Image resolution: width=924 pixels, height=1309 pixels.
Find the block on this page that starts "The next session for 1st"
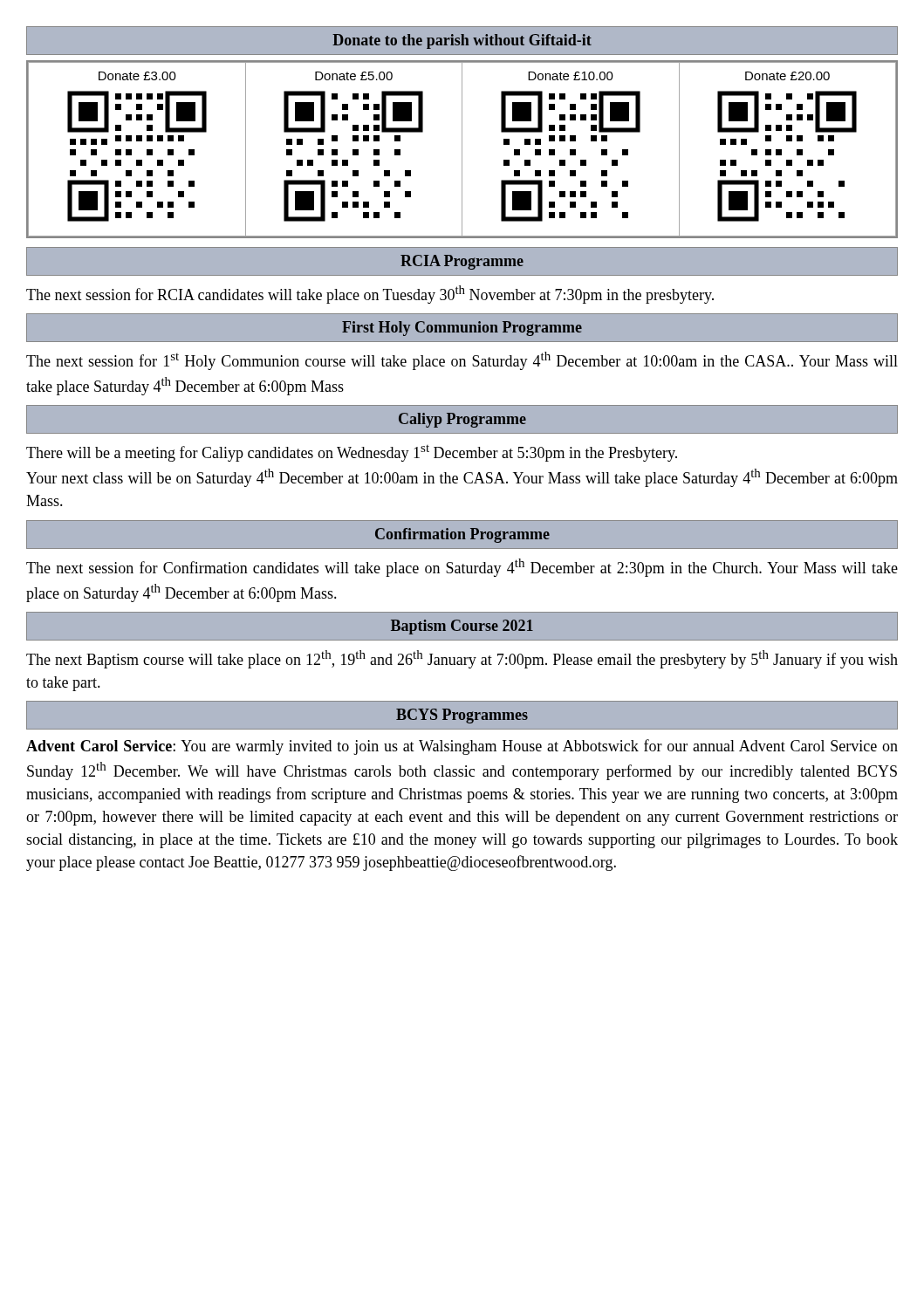(462, 372)
